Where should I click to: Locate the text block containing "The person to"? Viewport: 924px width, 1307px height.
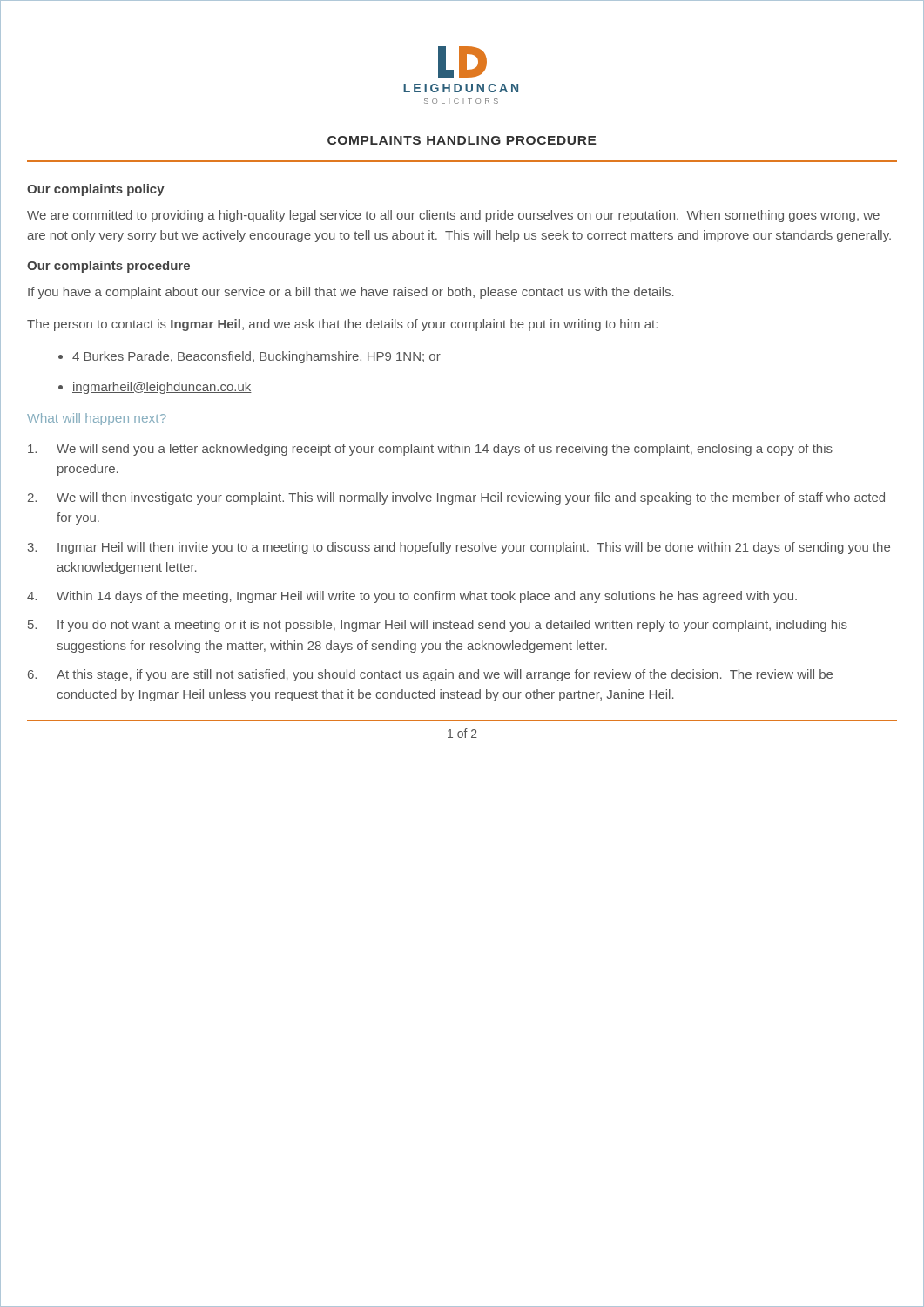tap(343, 323)
